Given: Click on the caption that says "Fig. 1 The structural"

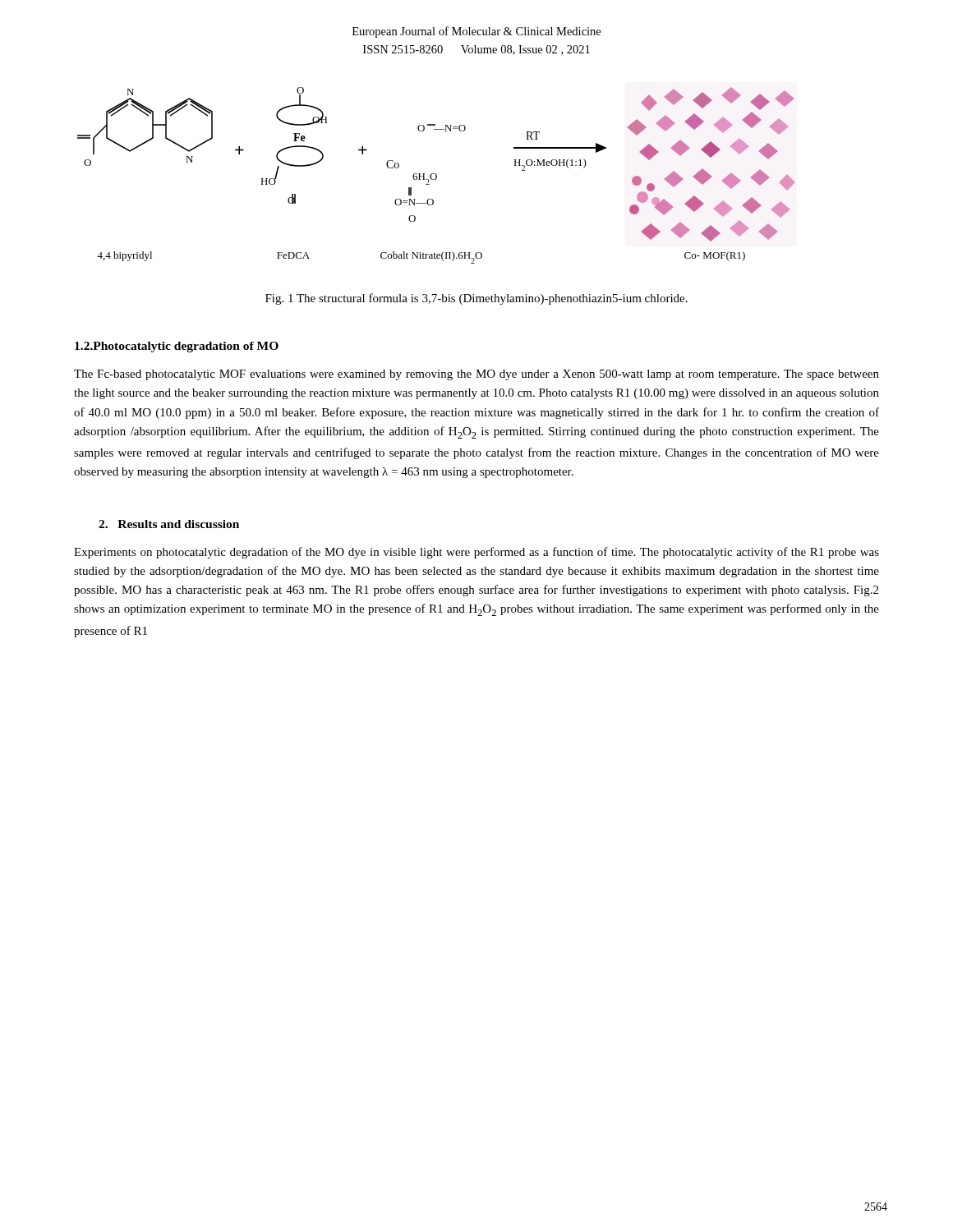Looking at the screenshot, I should (x=476, y=298).
